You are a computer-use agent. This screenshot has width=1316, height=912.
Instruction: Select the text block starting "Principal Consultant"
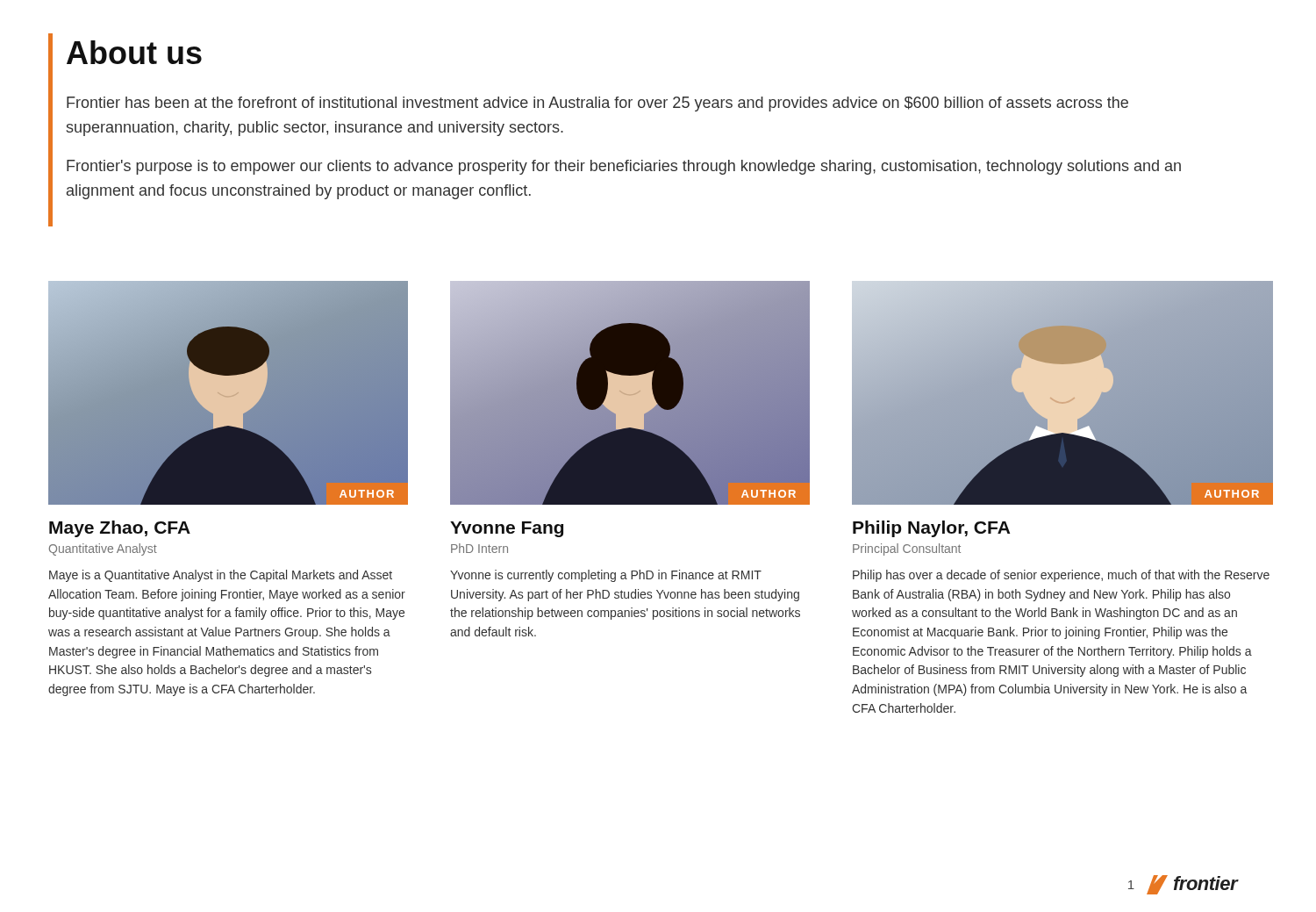(906, 549)
